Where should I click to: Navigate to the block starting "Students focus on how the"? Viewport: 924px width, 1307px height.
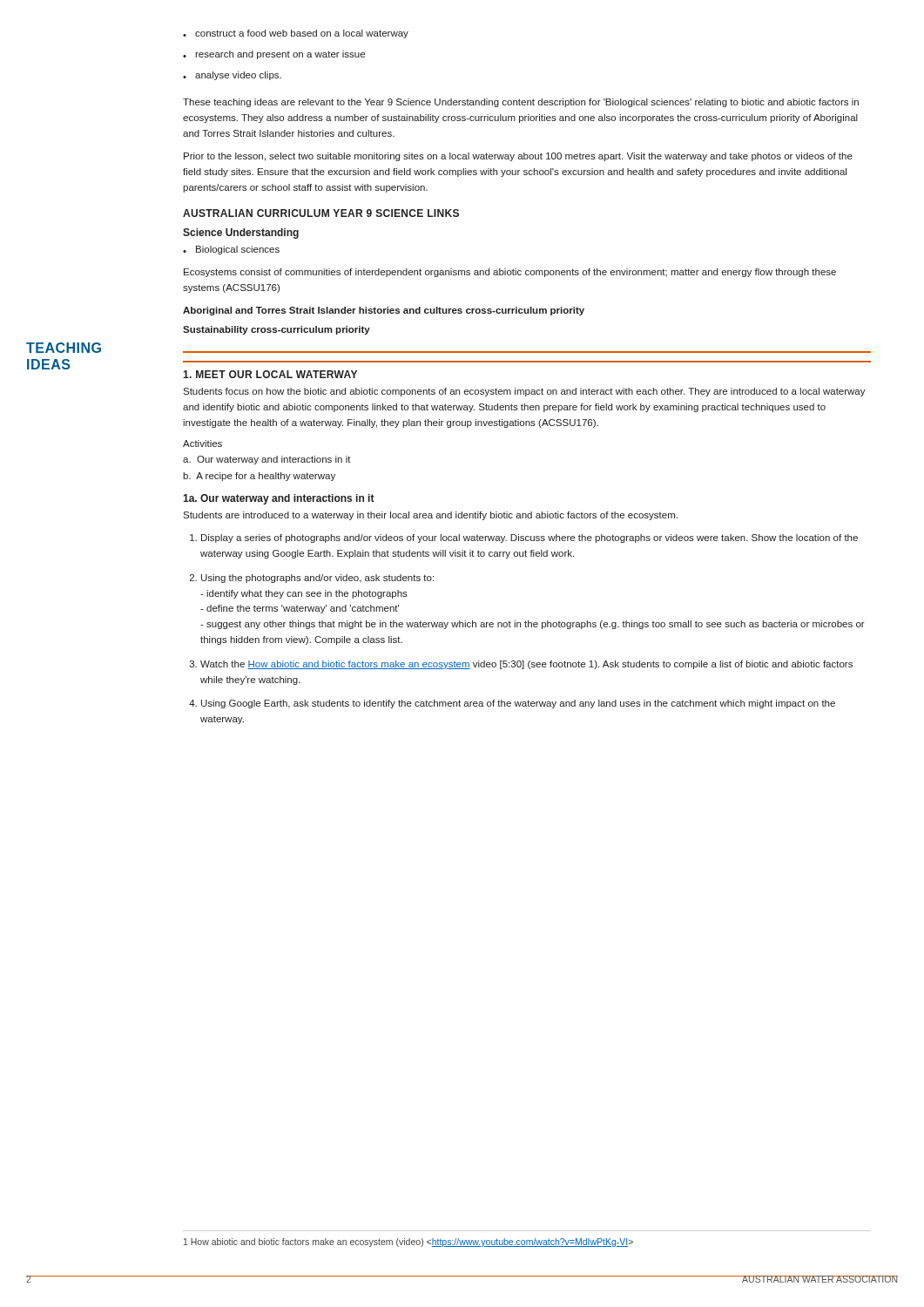[524, 407]
